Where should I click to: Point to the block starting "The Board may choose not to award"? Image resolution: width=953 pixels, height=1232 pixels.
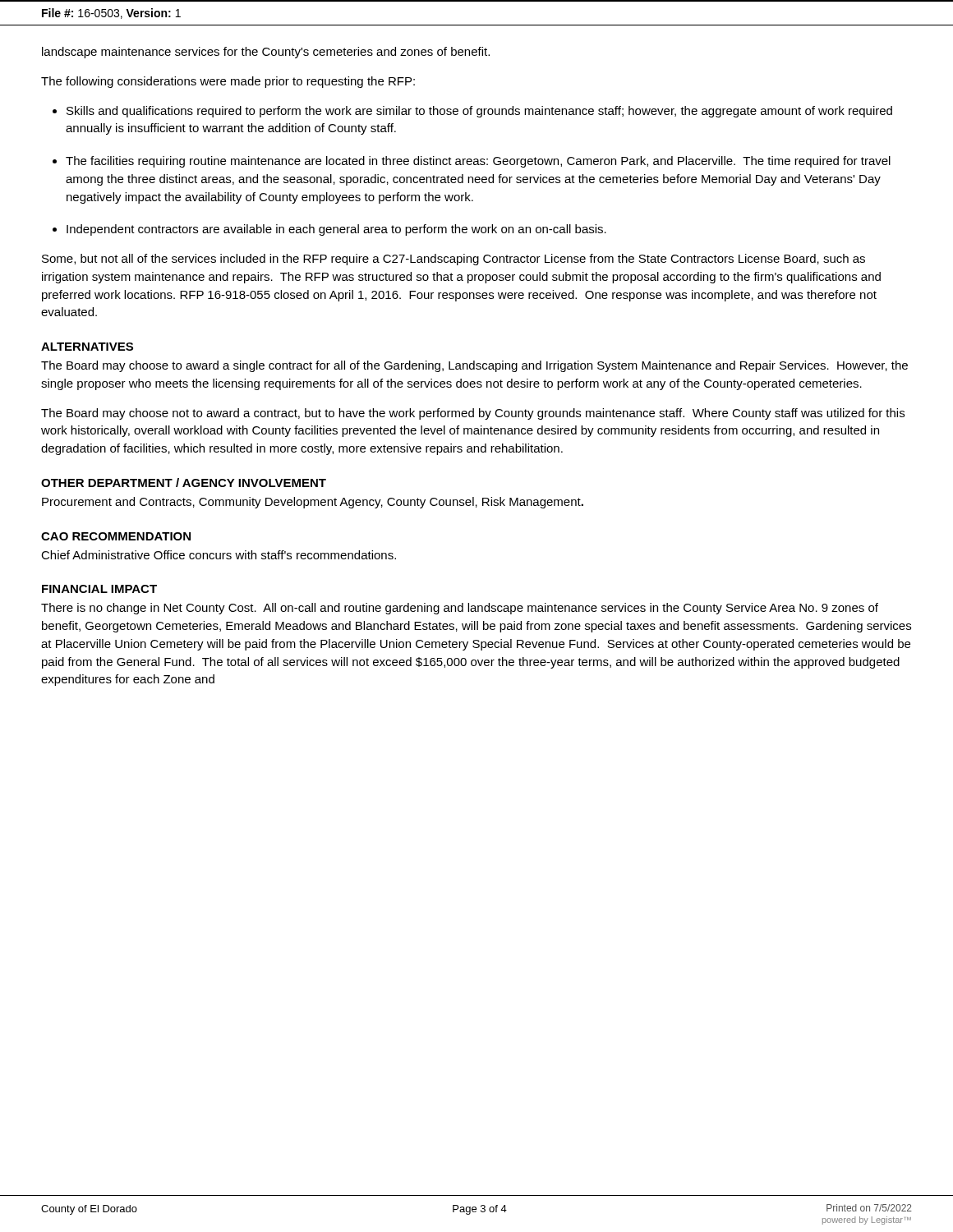[x=473, y=430]
